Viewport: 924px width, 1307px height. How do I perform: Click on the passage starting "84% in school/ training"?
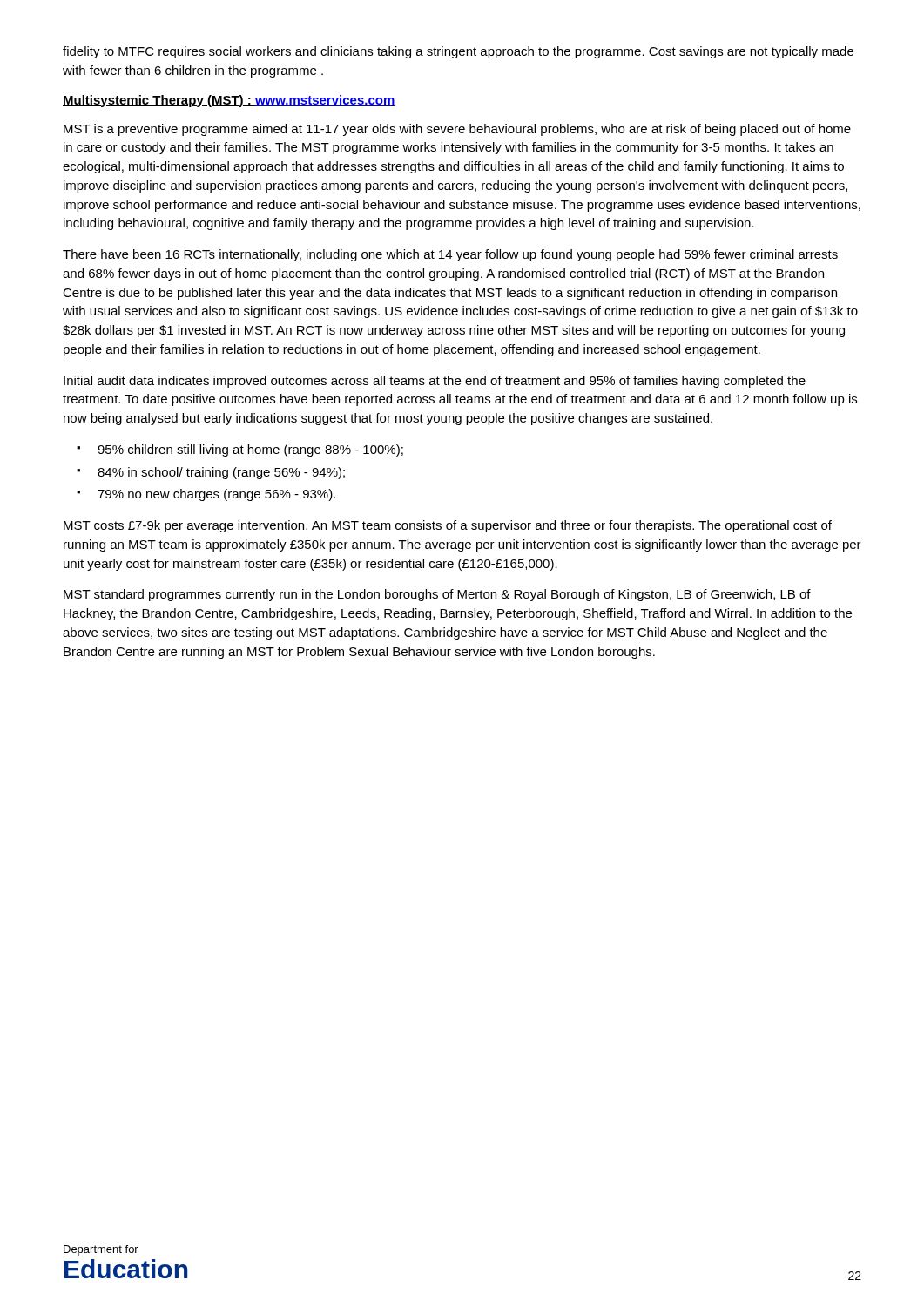(x=222, y=471)
